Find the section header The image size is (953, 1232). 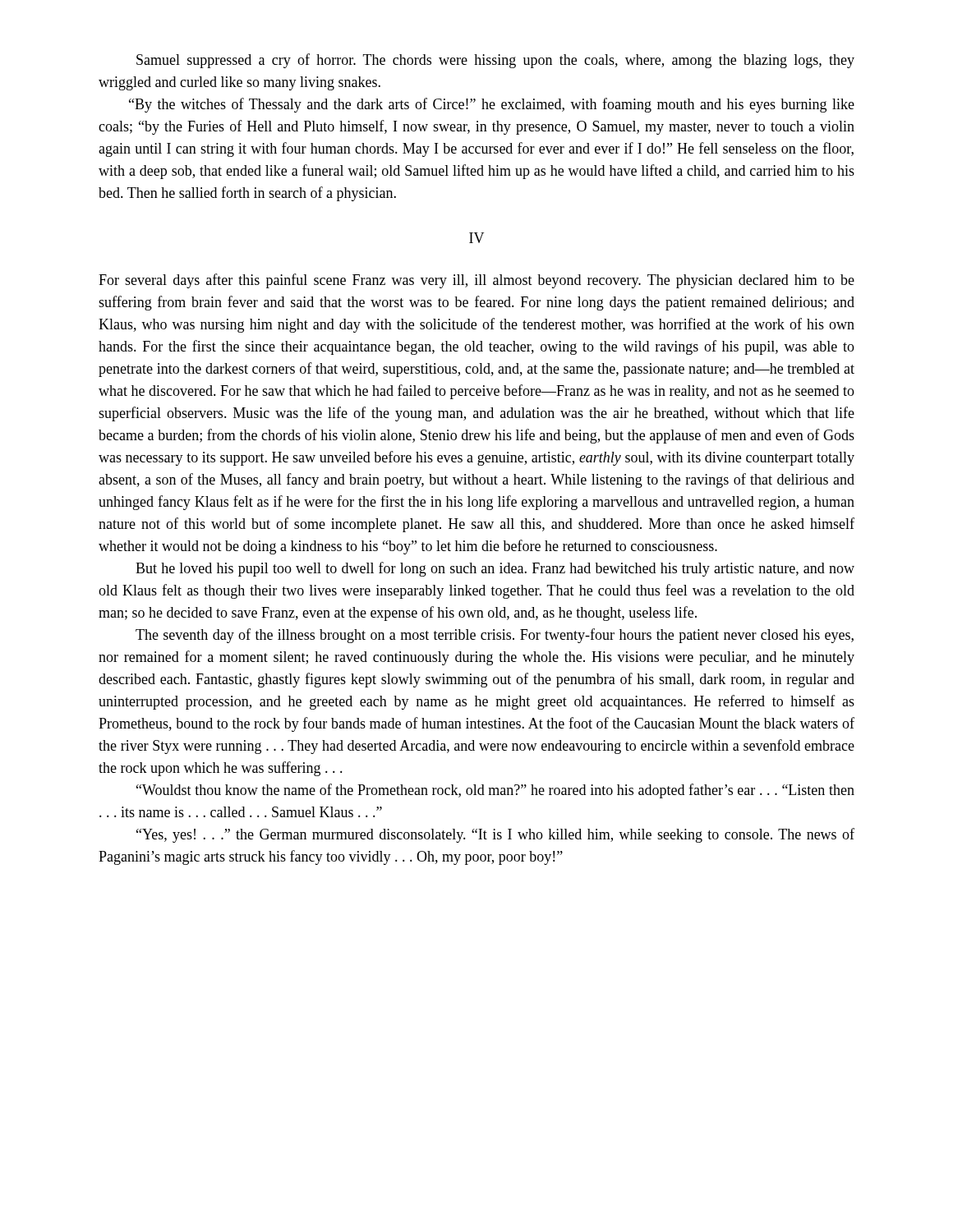click(476, 238)
